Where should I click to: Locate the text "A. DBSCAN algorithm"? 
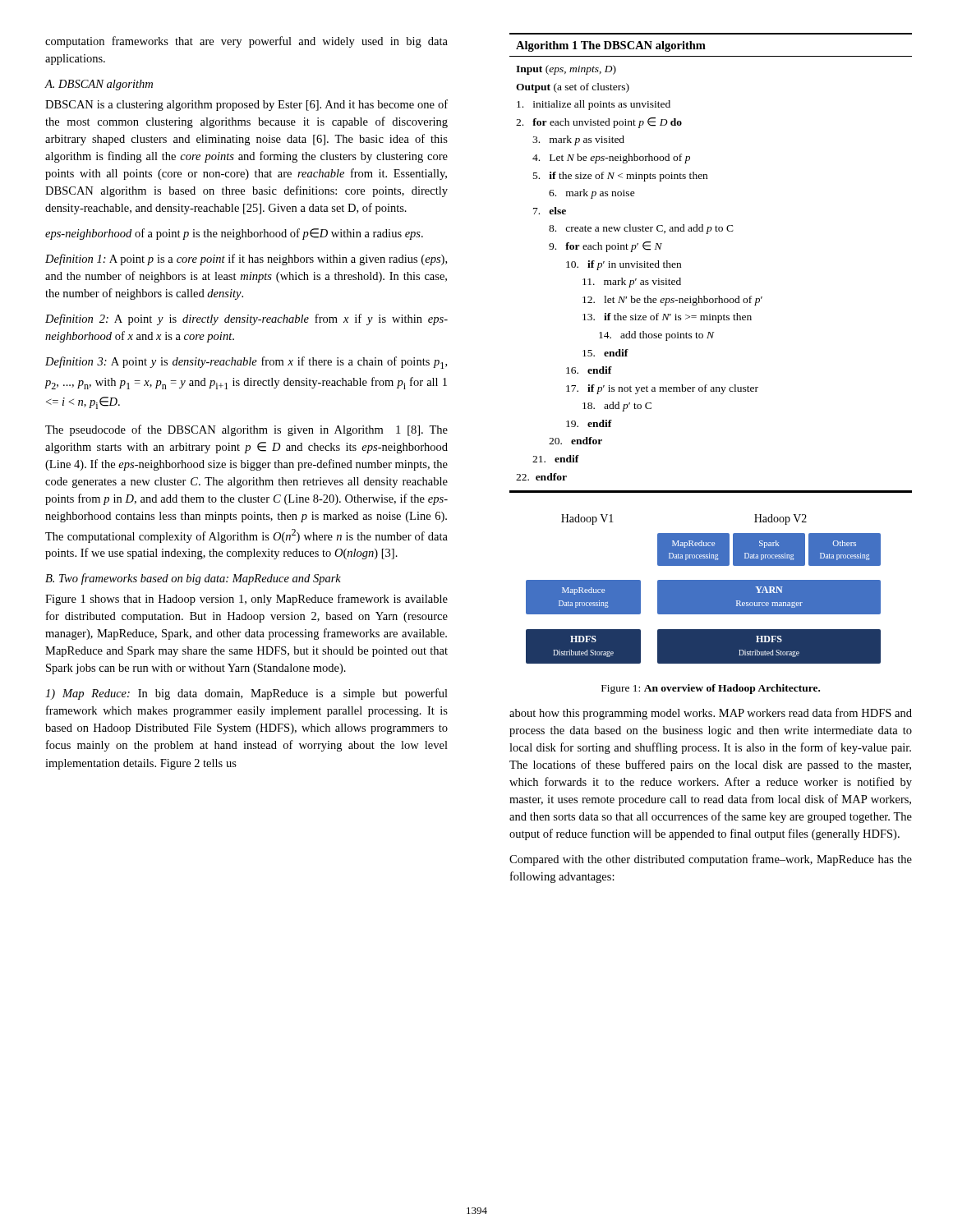click(99, 84)
